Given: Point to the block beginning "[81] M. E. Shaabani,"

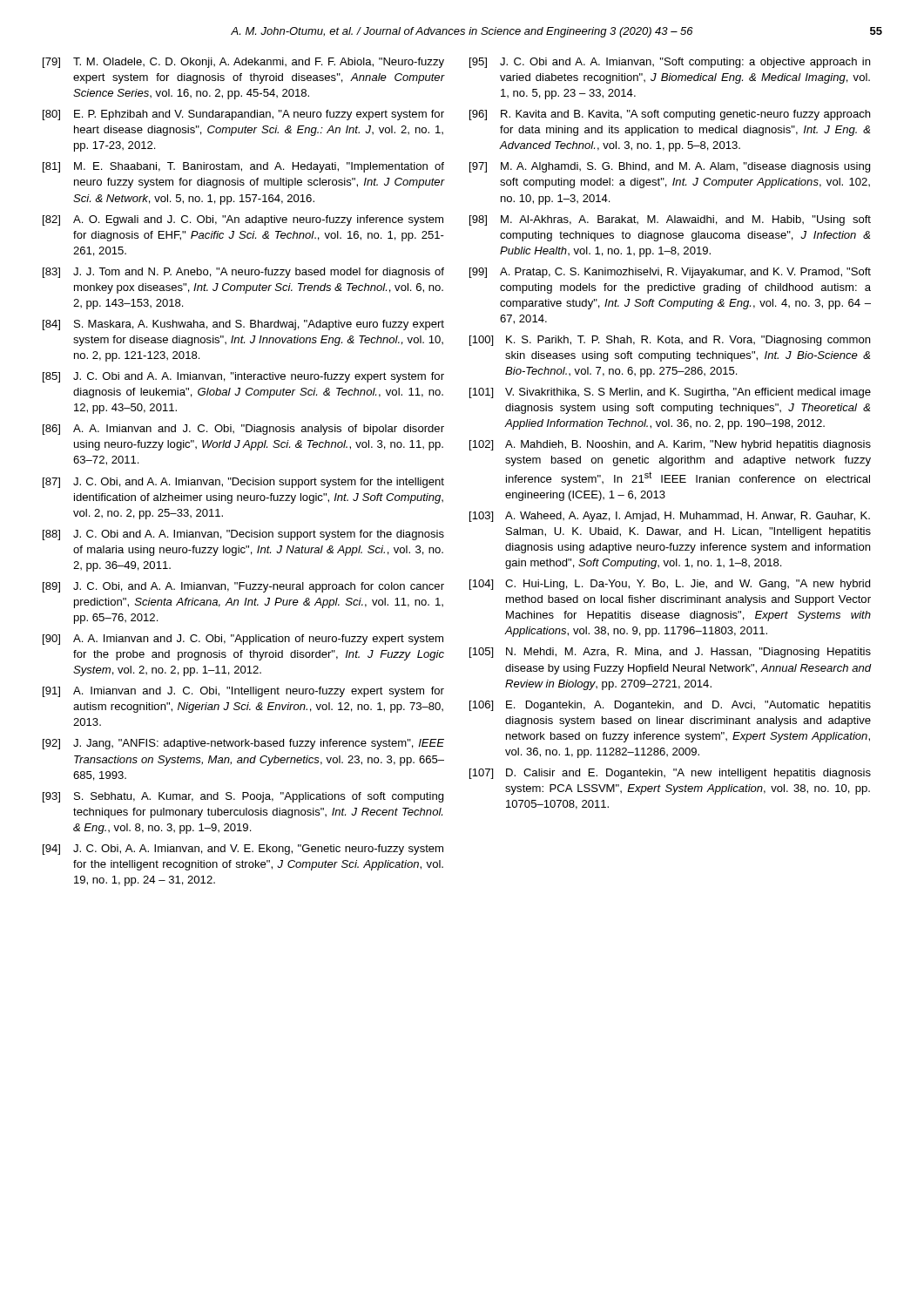Looking at the screenshot, I should (x=243, y=183).
